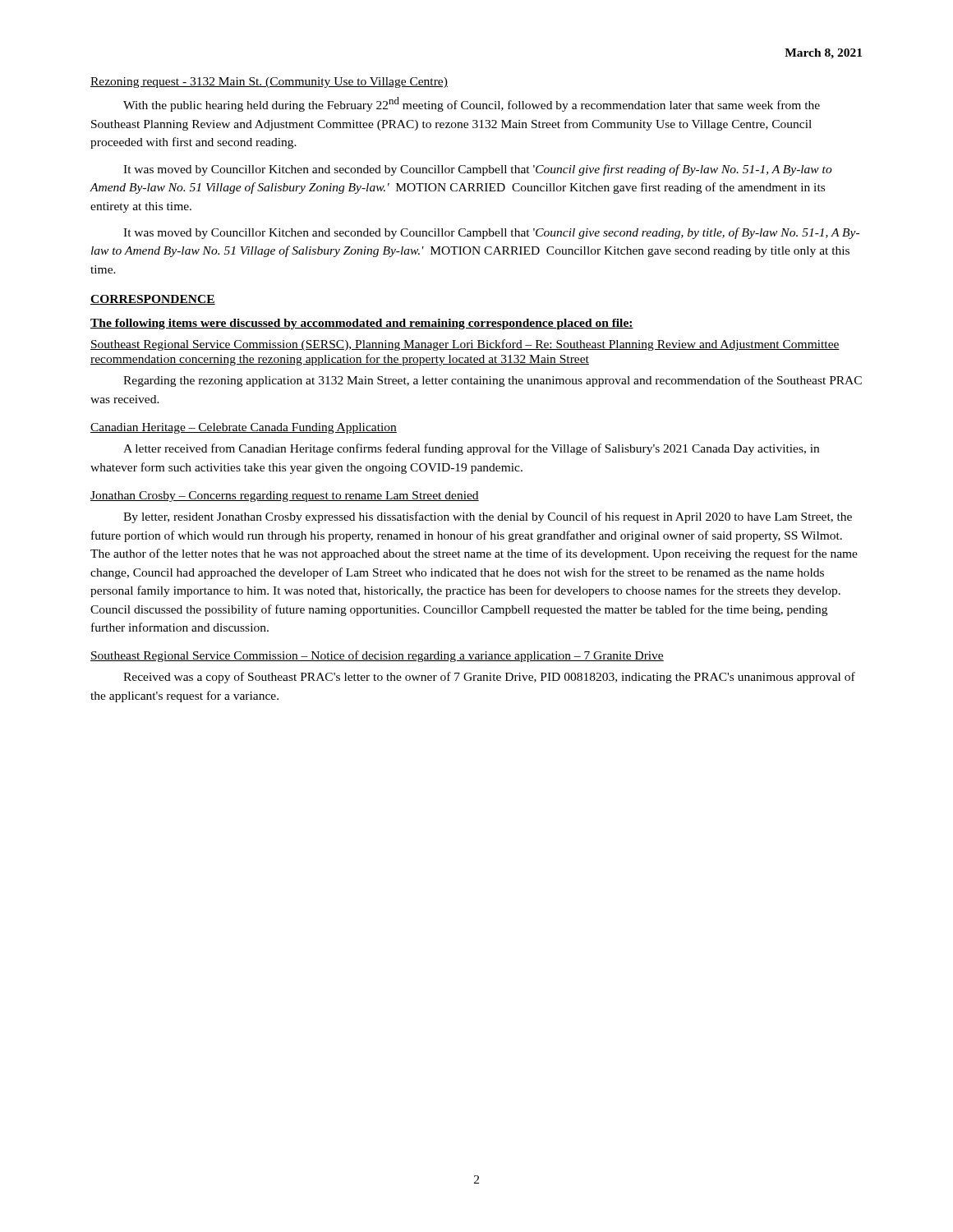Screen dimensions: 1232x953
Task: Click the passage that begins "Regarding the rezoning application at 3132"
Action: pos(476,390)
